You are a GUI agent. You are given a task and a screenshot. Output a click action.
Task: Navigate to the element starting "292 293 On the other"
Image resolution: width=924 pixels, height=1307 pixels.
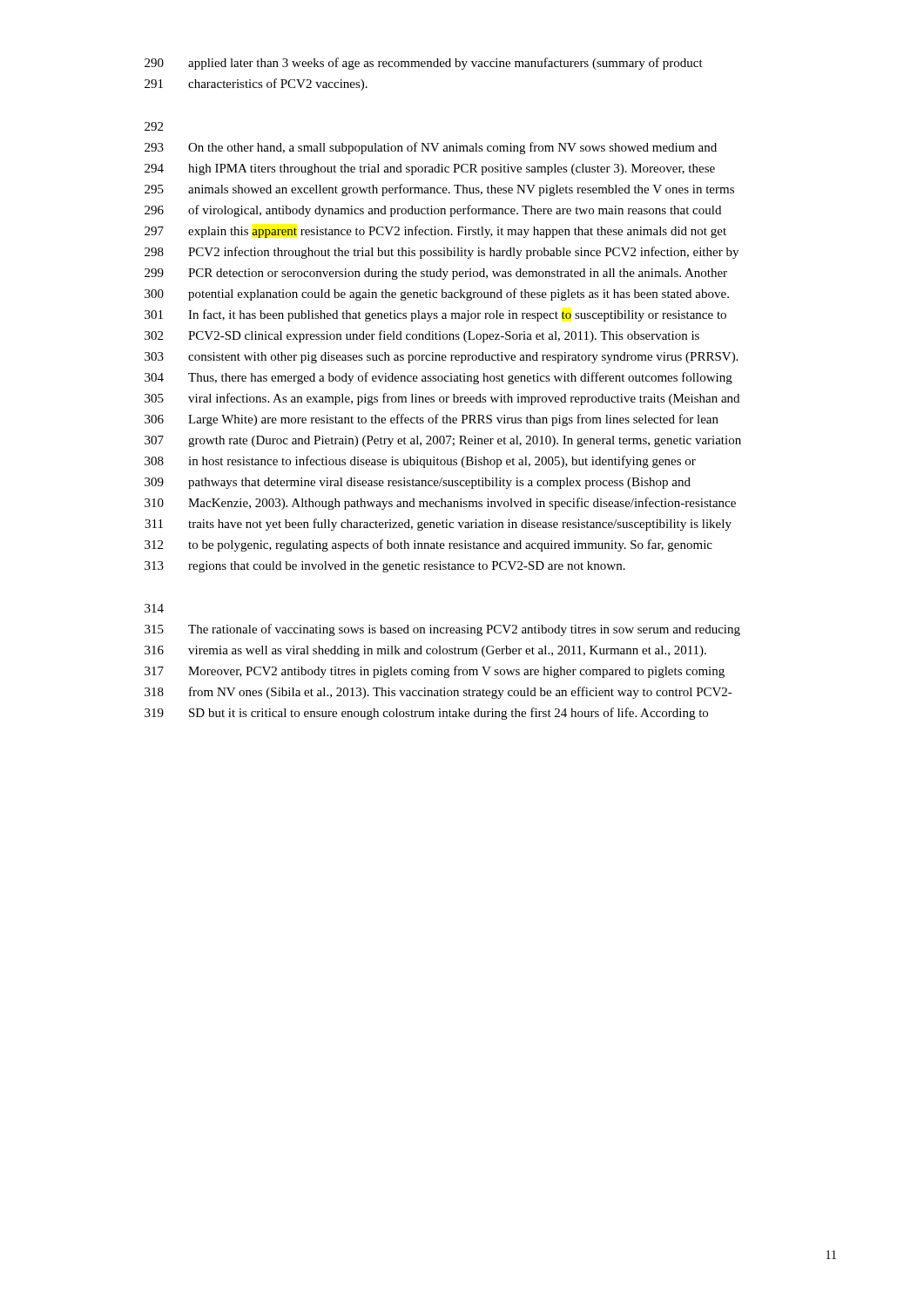[483, 346]
